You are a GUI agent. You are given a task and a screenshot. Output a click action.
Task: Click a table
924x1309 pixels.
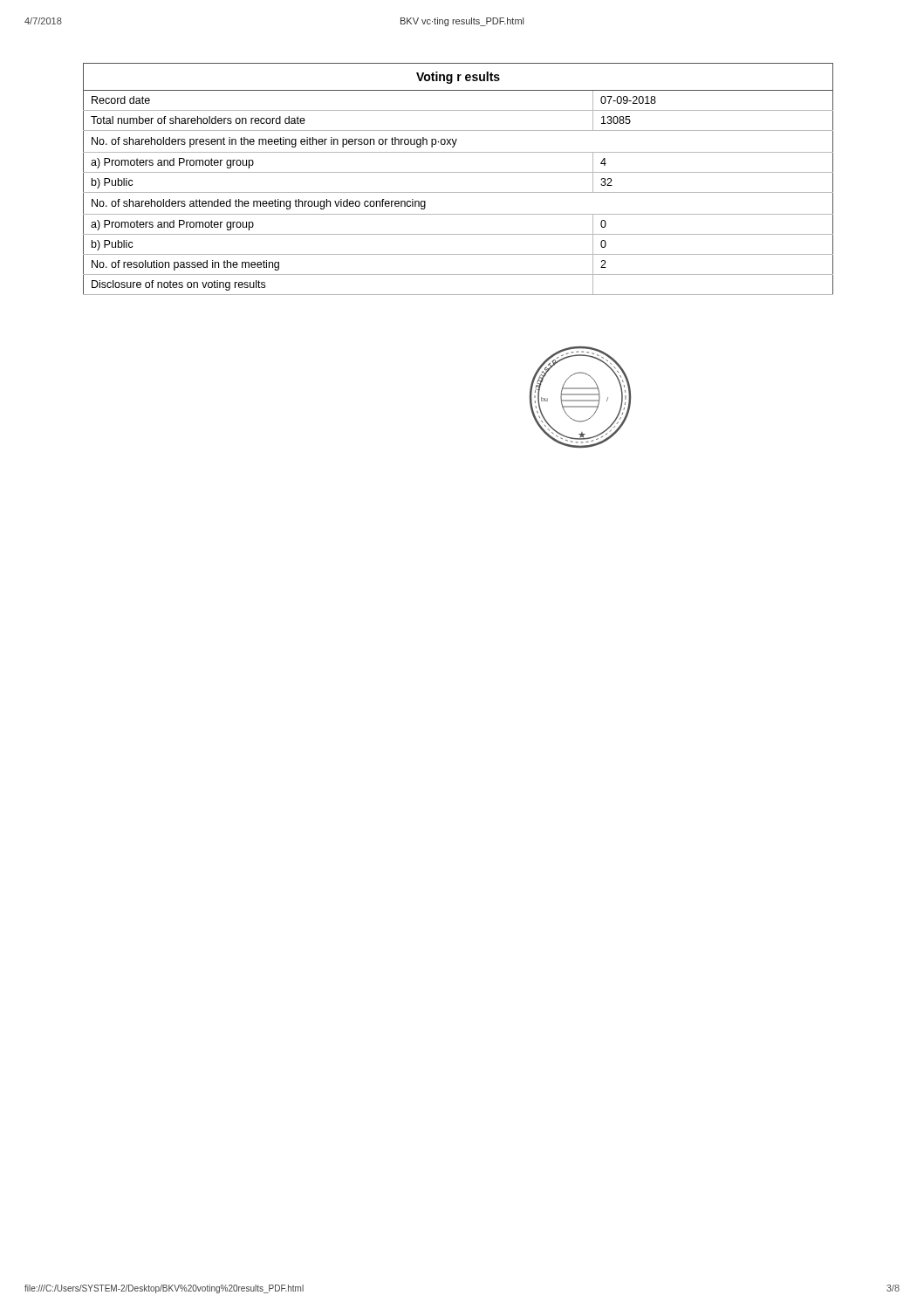(x=458, y=179)
